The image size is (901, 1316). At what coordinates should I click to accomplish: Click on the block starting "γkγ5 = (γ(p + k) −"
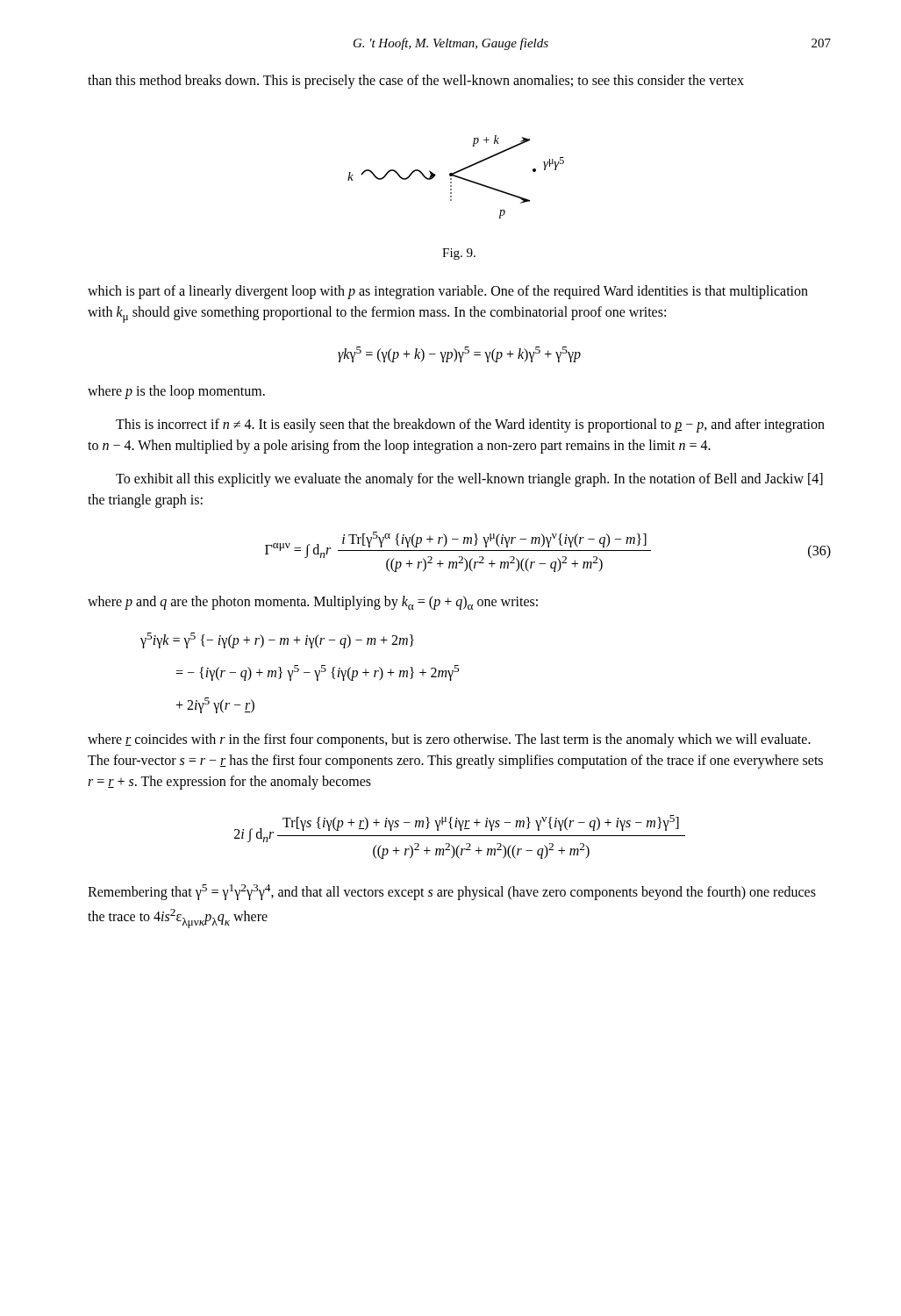pyautogui.click(x=459, y=352)
